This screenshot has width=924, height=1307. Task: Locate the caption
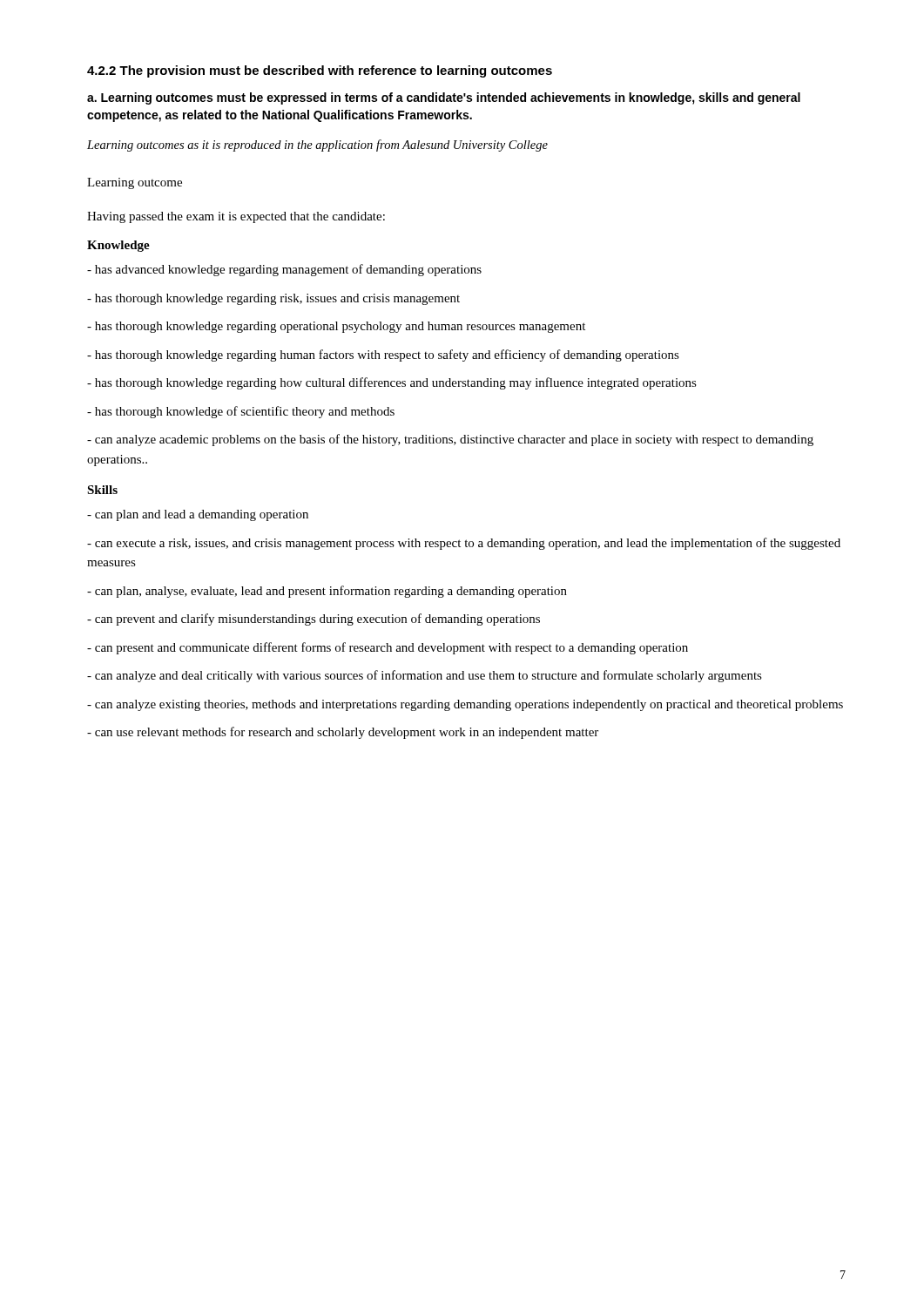(317, 145)
